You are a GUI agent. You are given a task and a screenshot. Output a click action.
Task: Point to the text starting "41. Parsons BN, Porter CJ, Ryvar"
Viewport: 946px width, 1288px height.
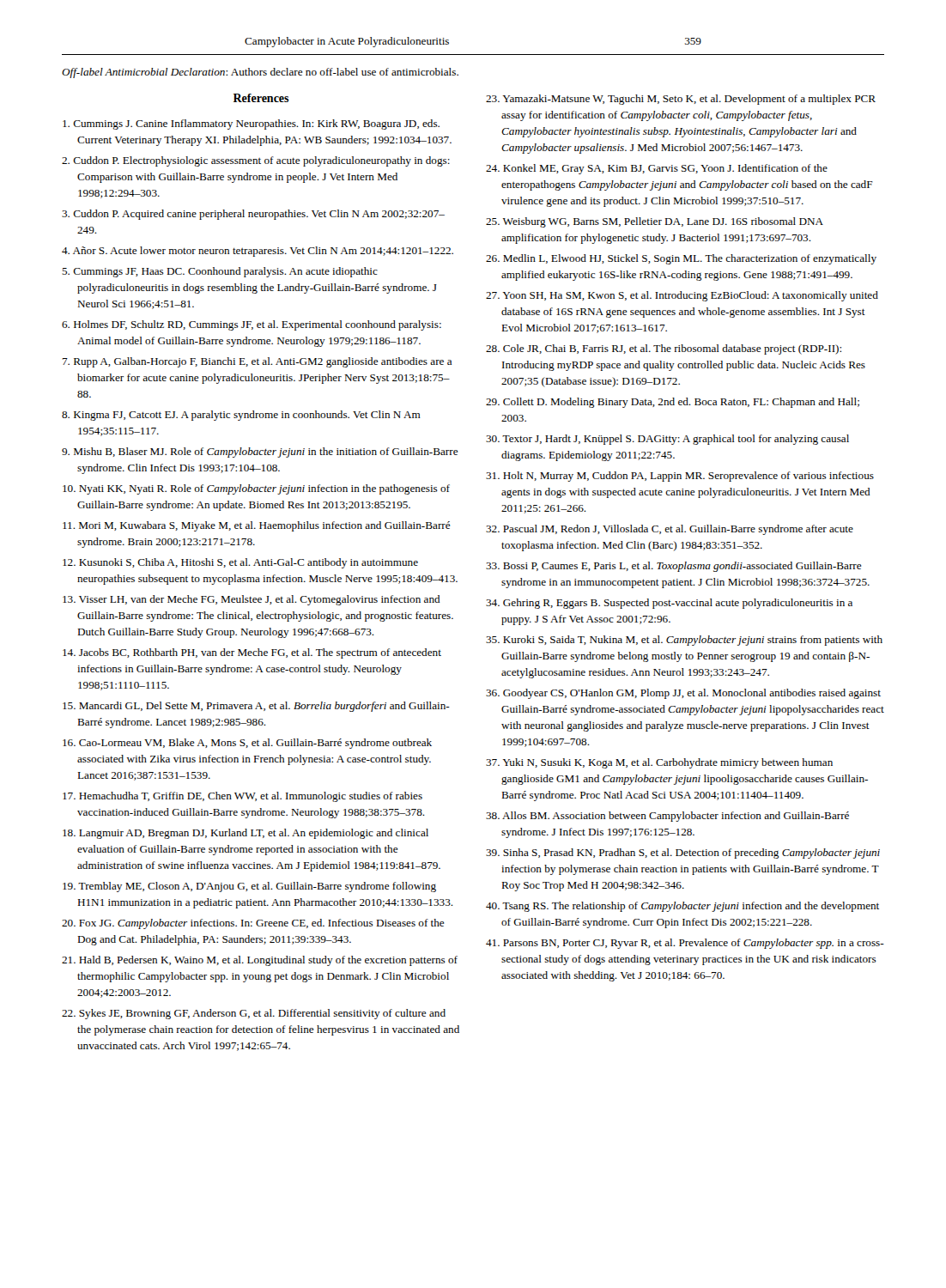tap(685, 959)
